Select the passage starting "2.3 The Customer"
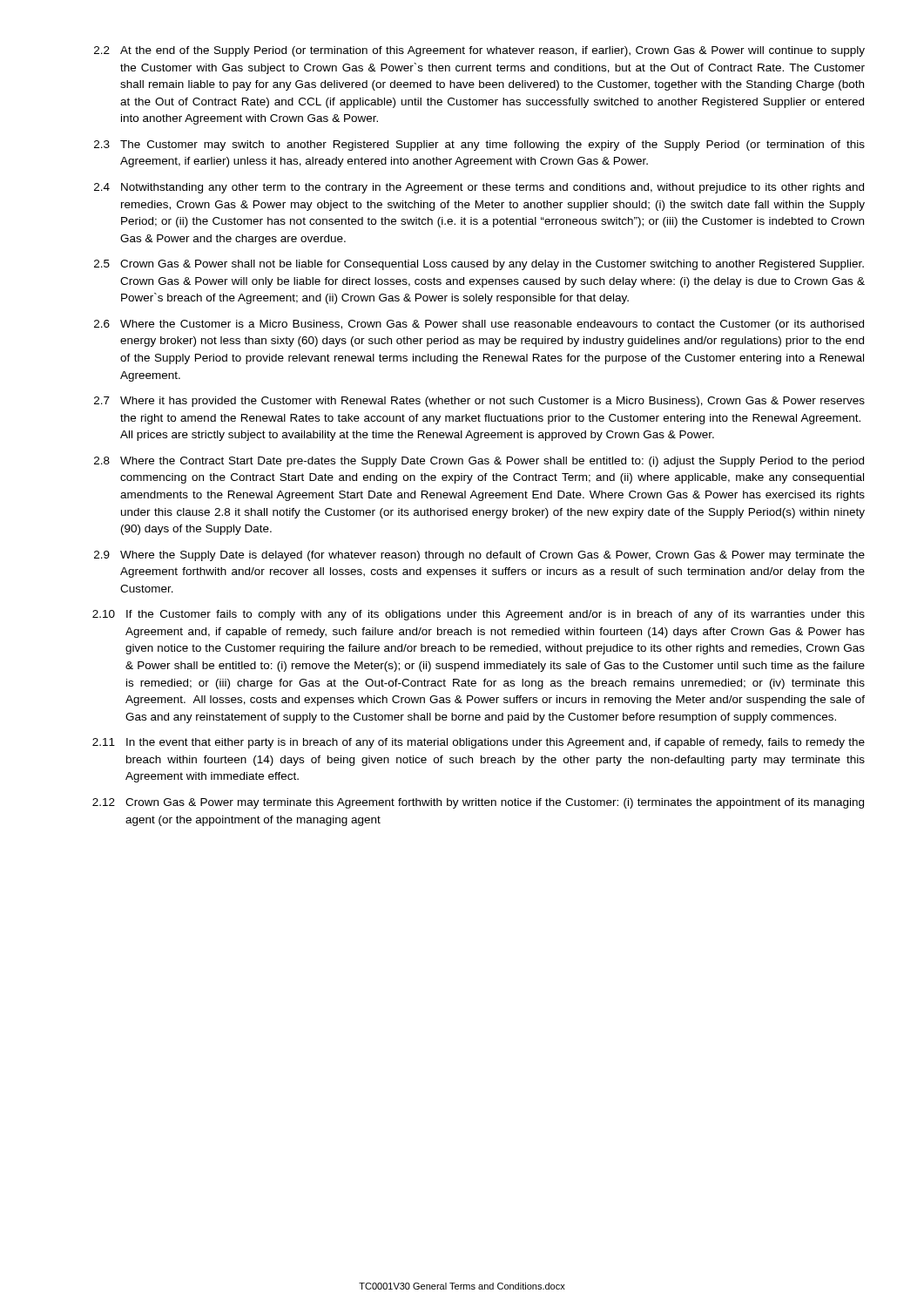This screenshot has width=924, height=1307. [x=466, y=153]
